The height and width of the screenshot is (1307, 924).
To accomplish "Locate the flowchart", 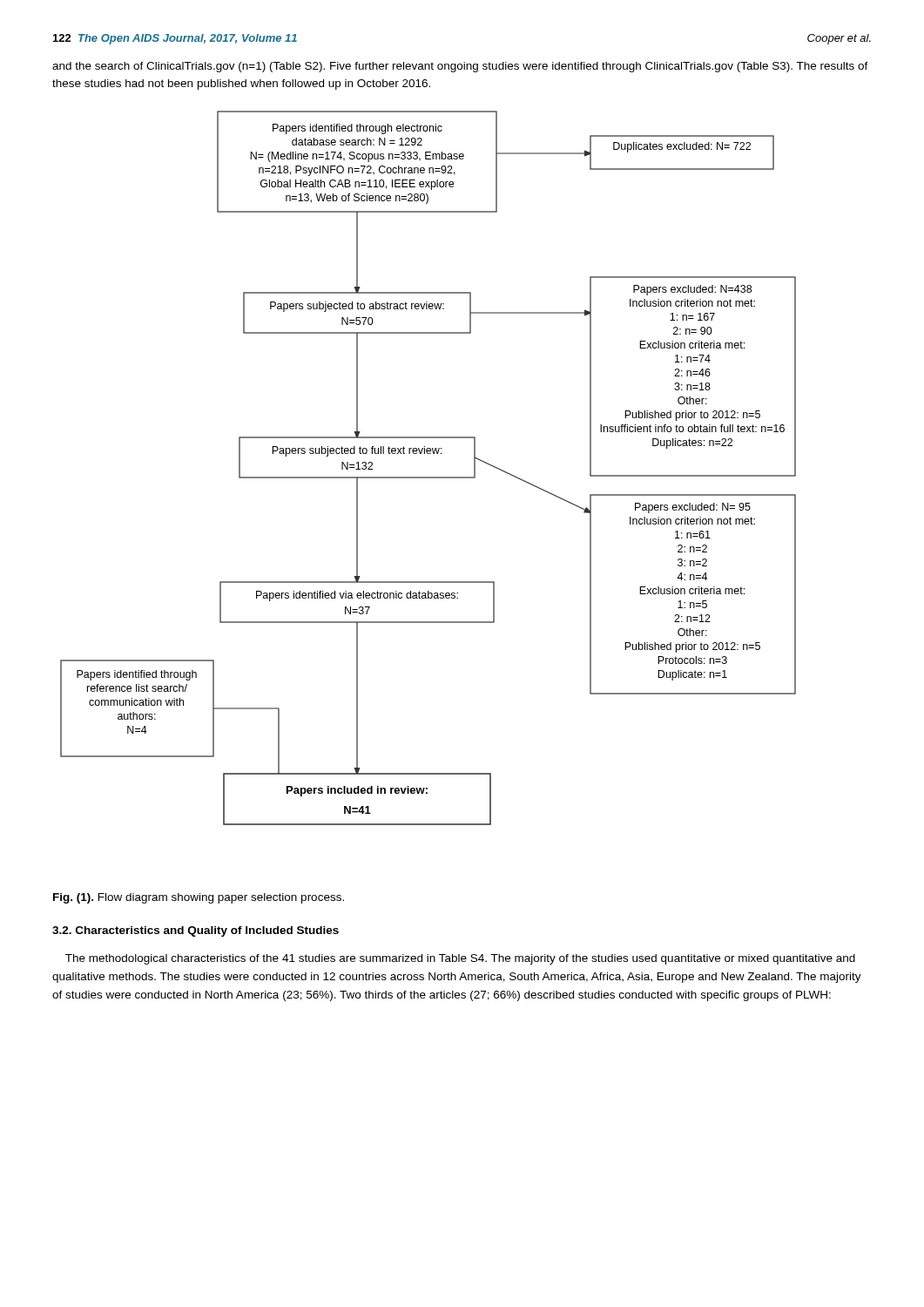I will click(462, 491).
